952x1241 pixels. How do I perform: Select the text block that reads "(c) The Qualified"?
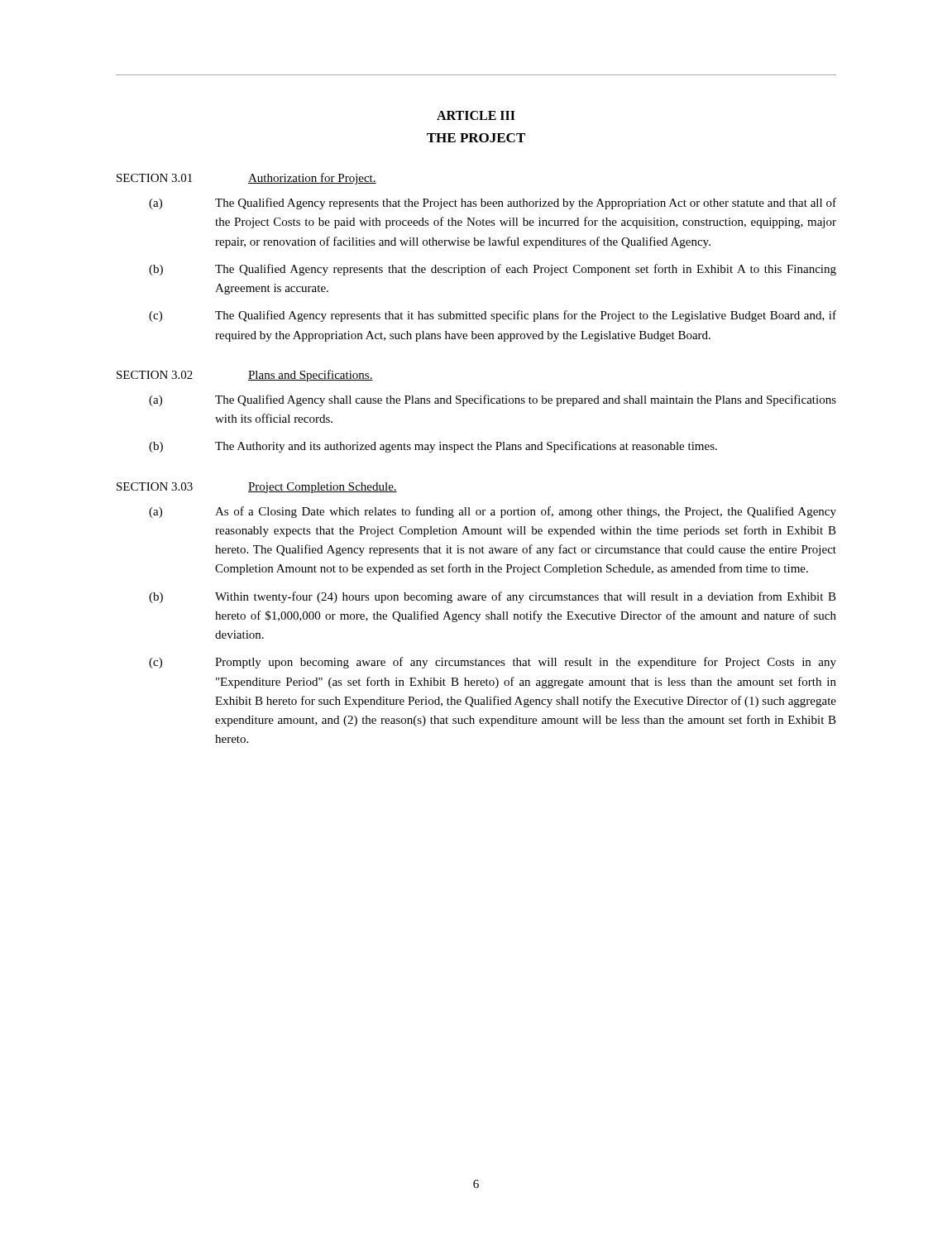pyautogui.click(x=476, y=326)
